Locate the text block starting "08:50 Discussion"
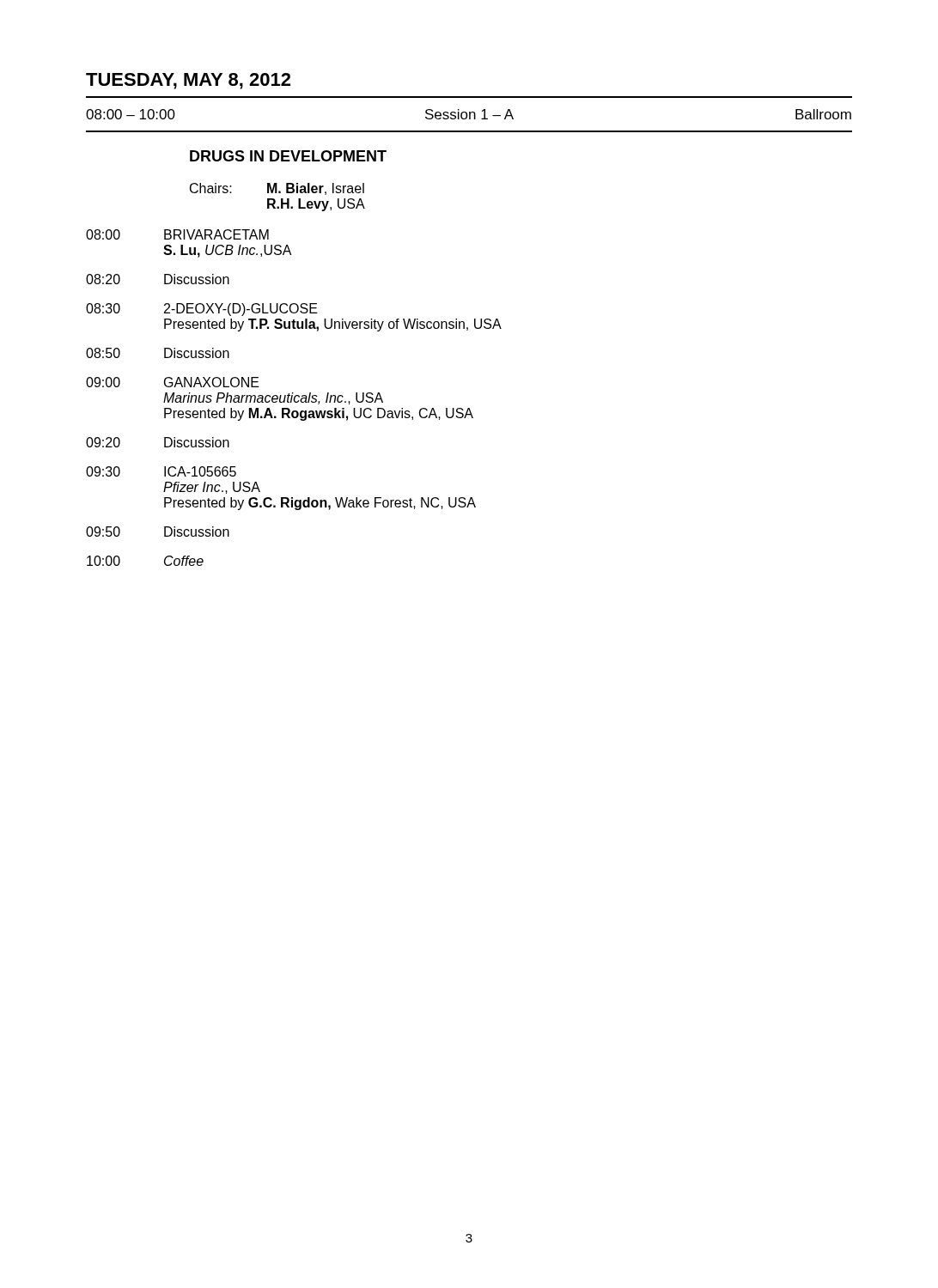Image resolution: width=938 pixels, height=1288 pixels. (x=103, y=352)
